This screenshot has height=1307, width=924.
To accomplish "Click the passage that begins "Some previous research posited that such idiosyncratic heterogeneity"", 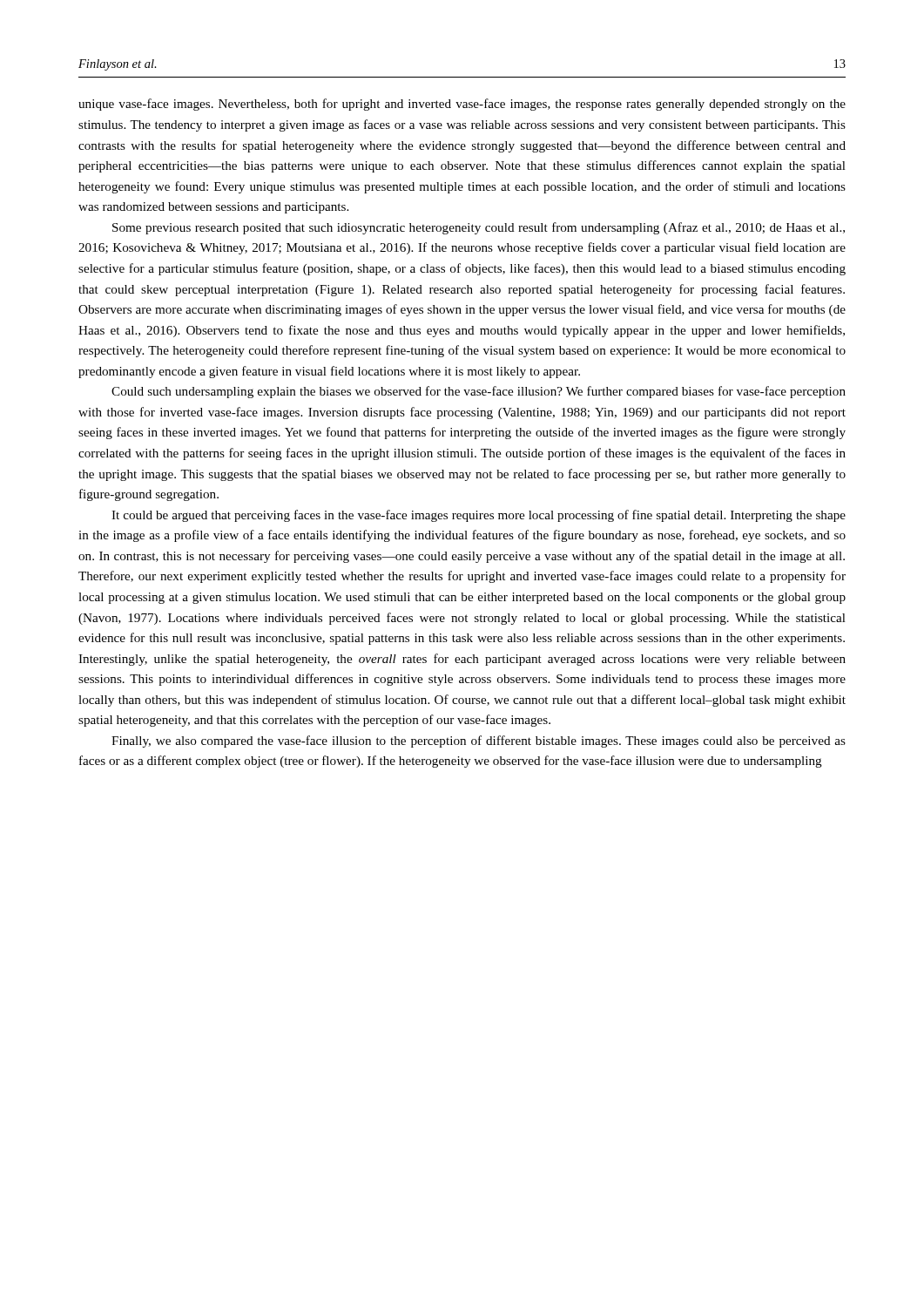I will 462,299.
